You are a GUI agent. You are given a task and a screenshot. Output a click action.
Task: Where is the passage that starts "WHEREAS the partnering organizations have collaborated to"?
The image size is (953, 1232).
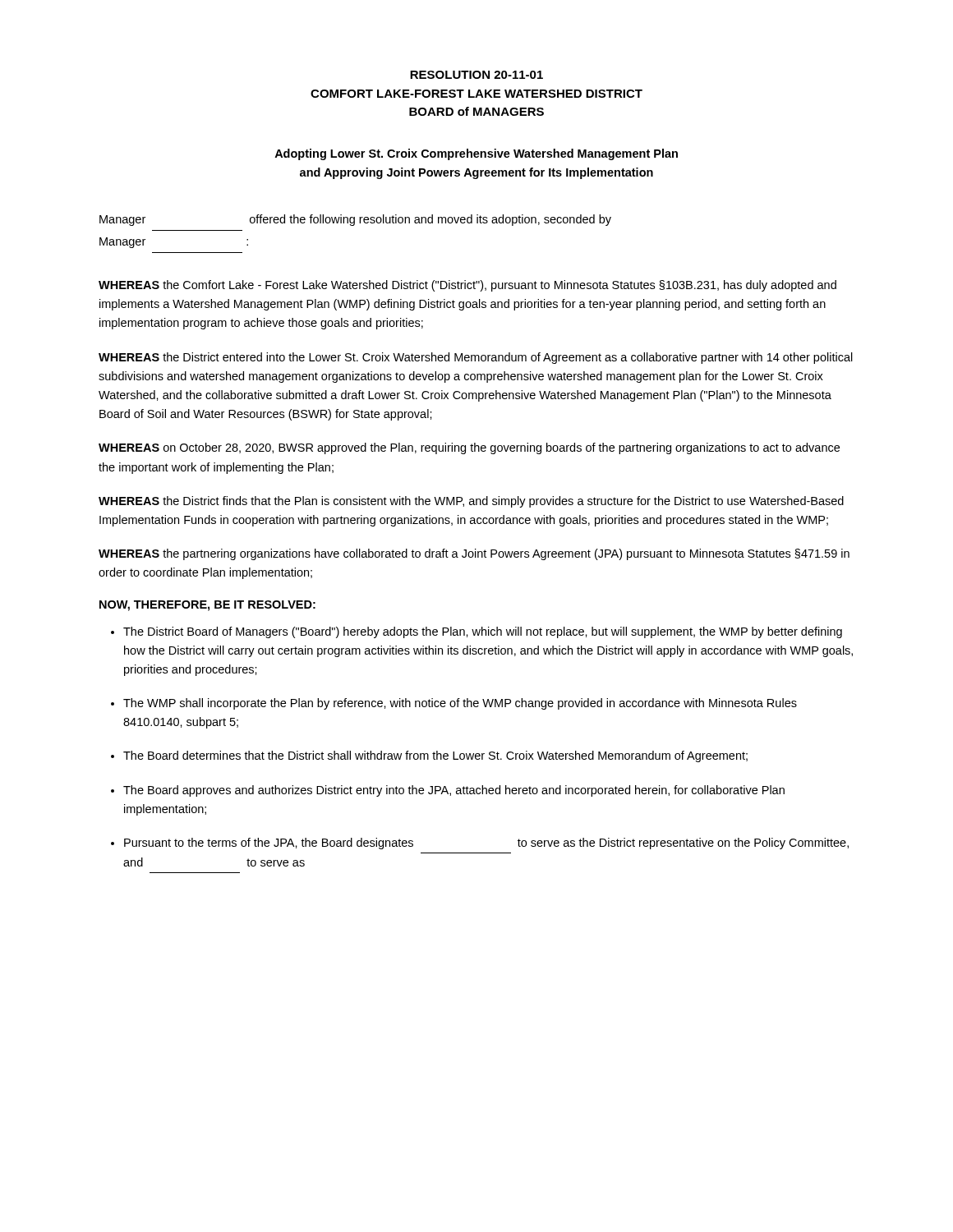coord(474,563)
